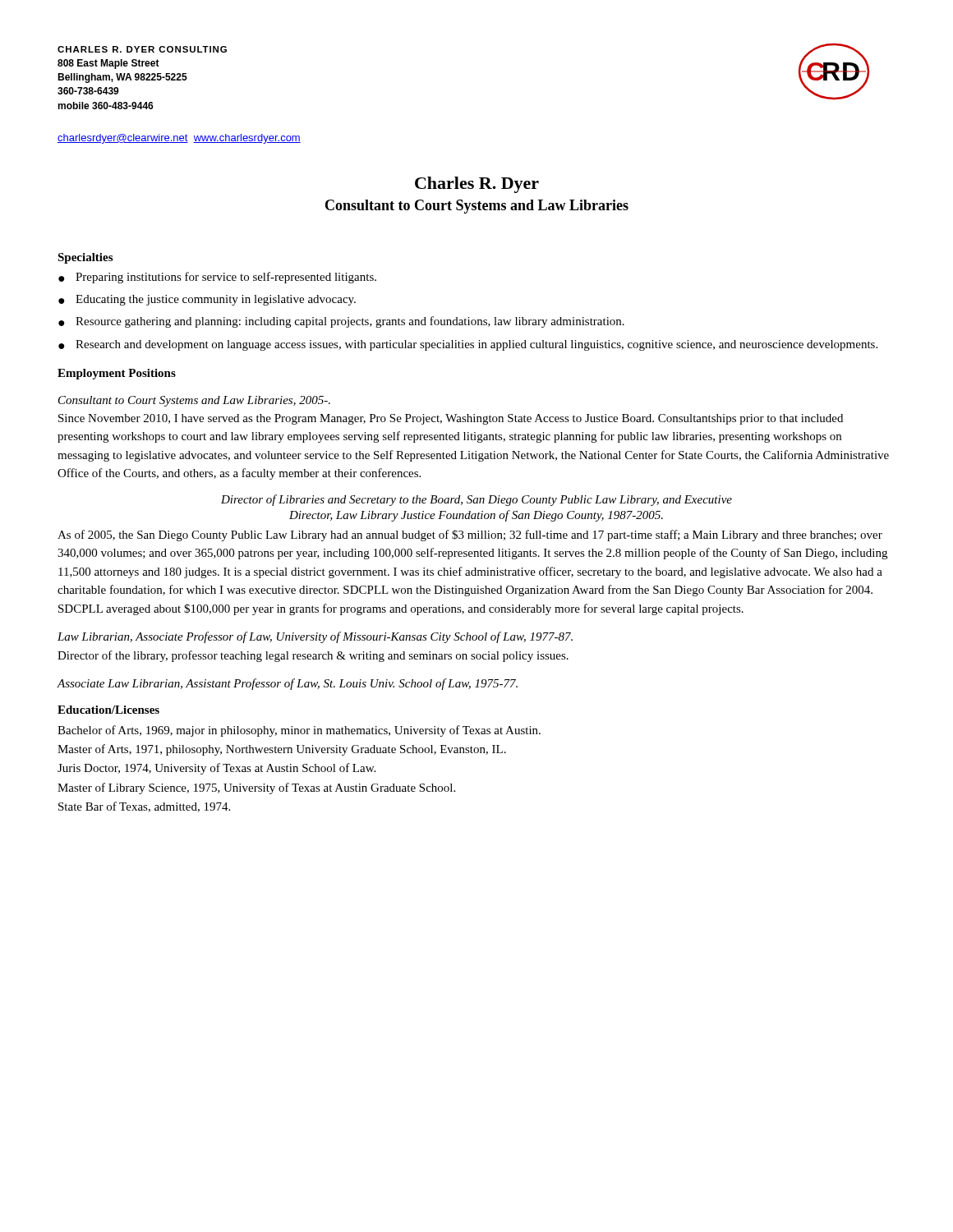Click where it says "charlesrdyer@clearwire.net www.charlesrdyer.com"
Viewport: 953px width, 1232px height.
click(179, 138)
